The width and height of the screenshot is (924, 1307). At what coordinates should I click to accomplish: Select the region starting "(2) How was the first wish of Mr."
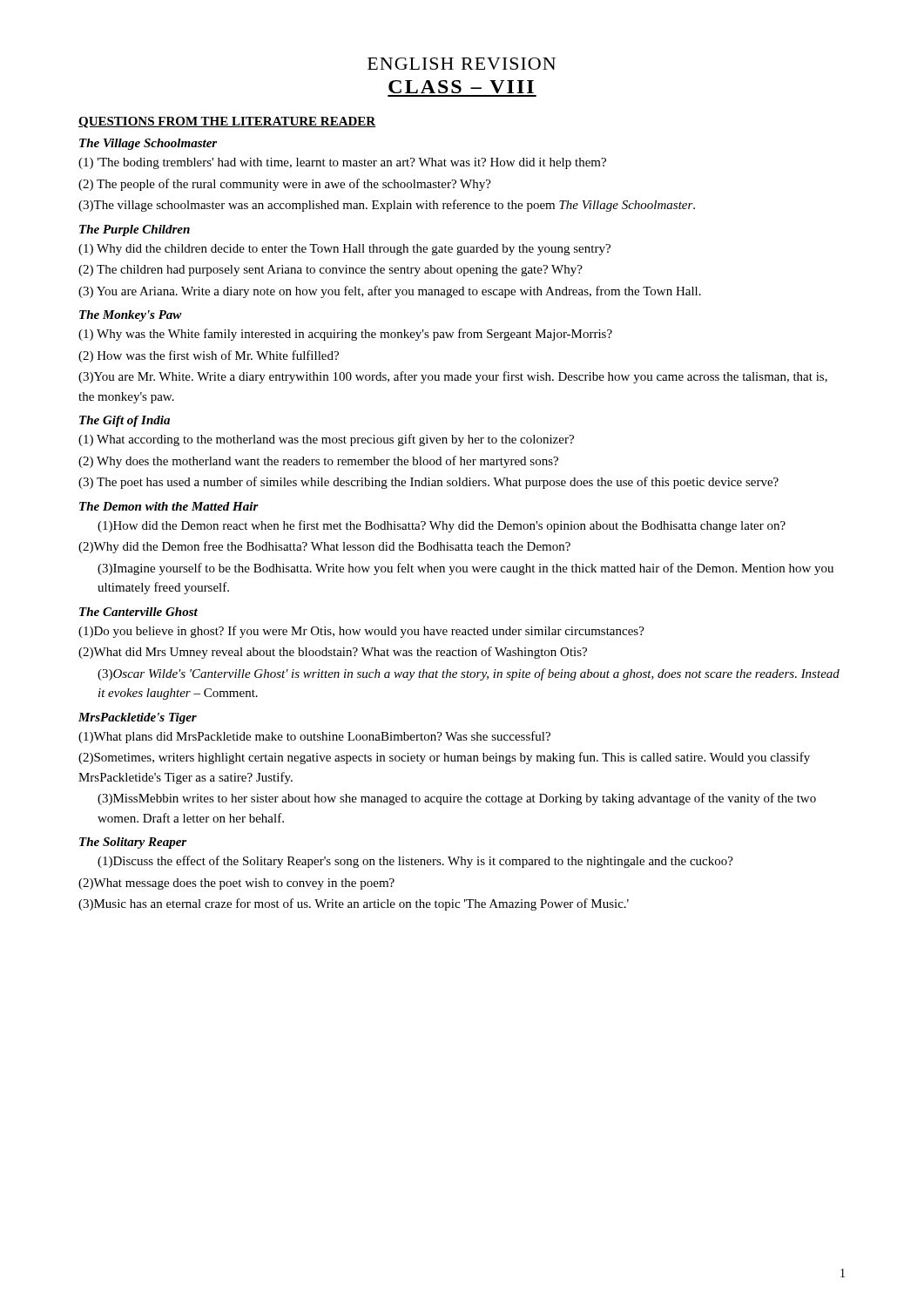(209, 355)
